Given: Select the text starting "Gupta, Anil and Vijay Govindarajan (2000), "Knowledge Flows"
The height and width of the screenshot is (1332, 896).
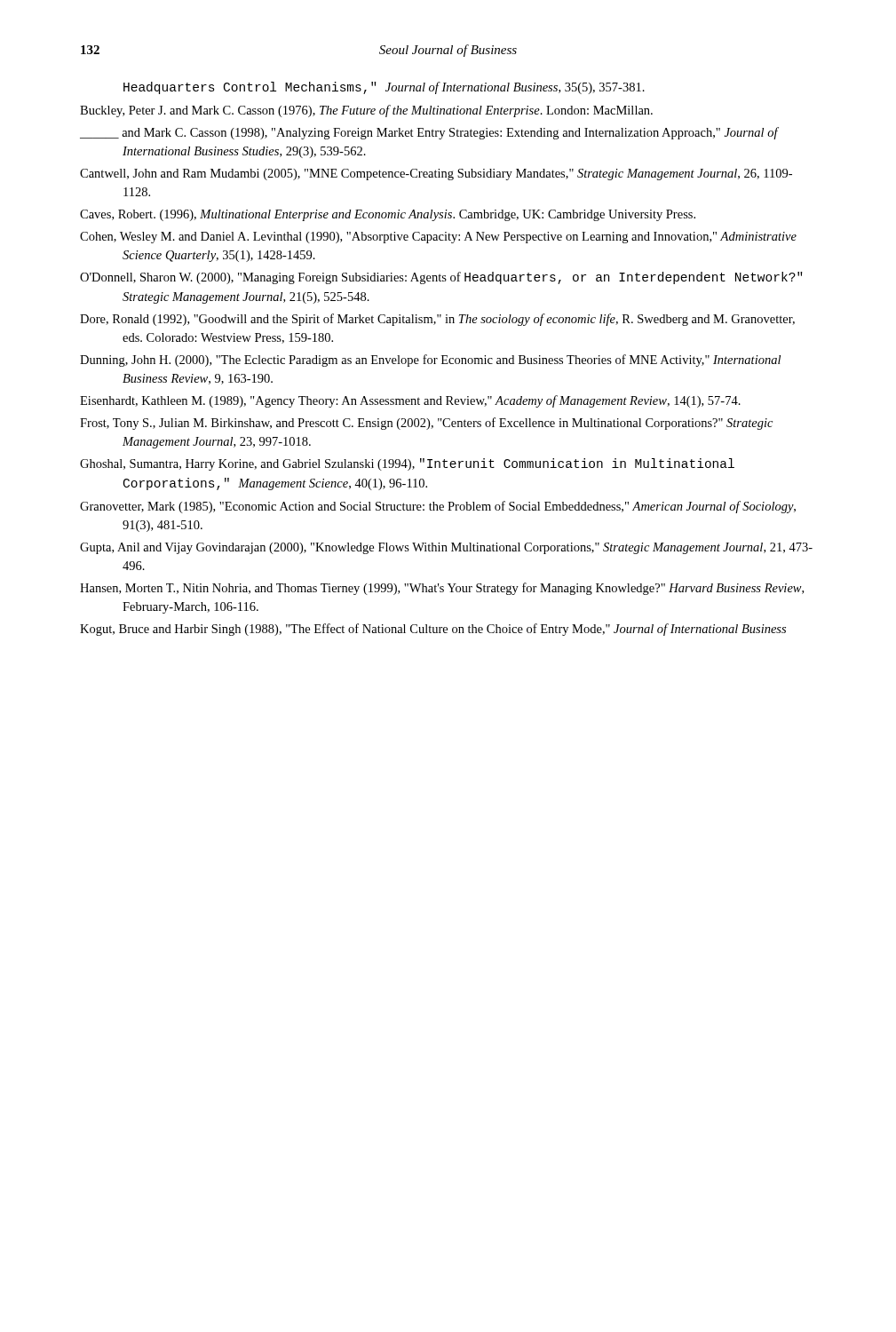Looking at the screenshot, I should tap(446, 557).
